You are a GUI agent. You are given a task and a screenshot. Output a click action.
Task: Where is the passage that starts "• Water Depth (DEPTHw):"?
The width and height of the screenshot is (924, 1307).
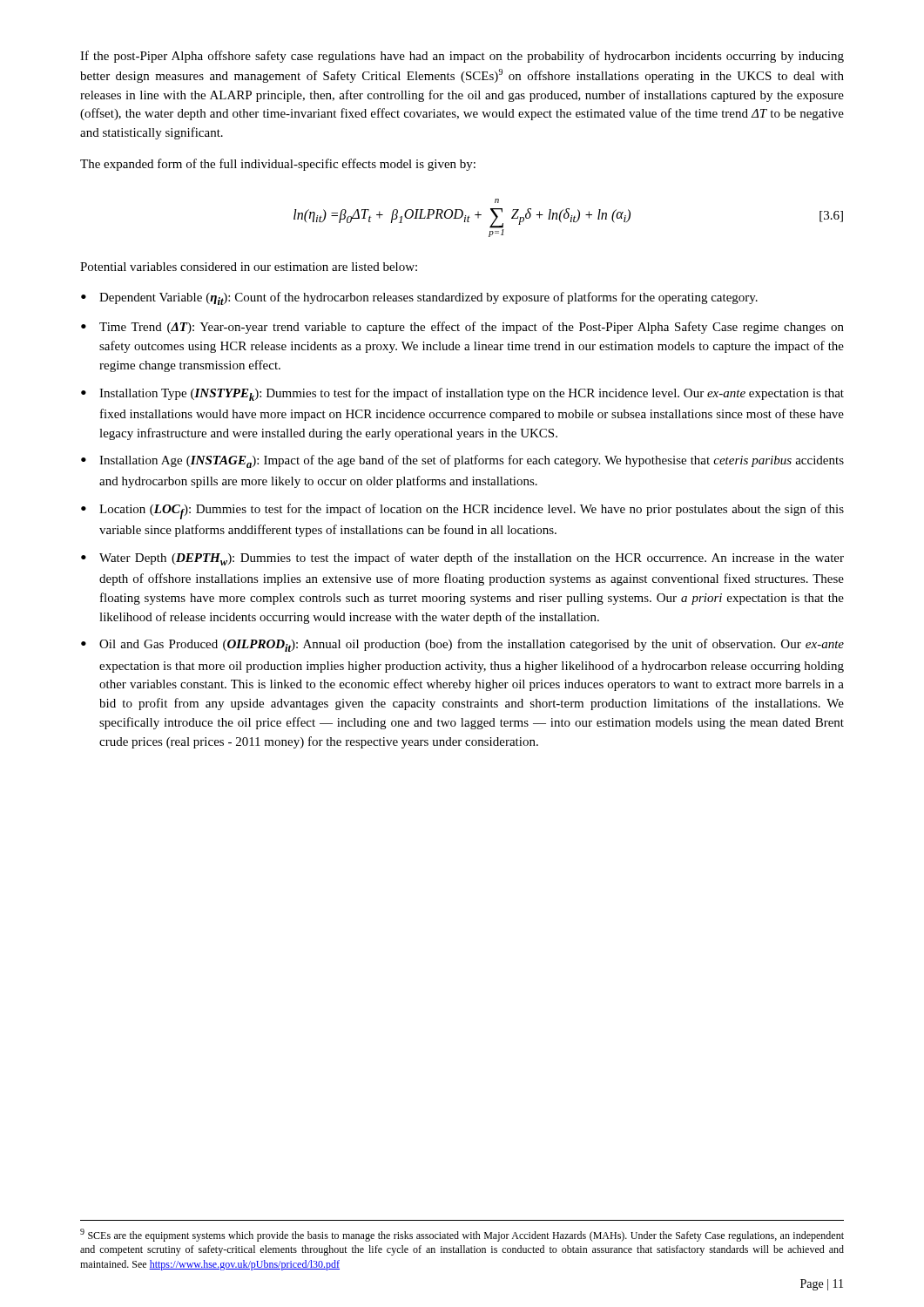tap(462, 588)
